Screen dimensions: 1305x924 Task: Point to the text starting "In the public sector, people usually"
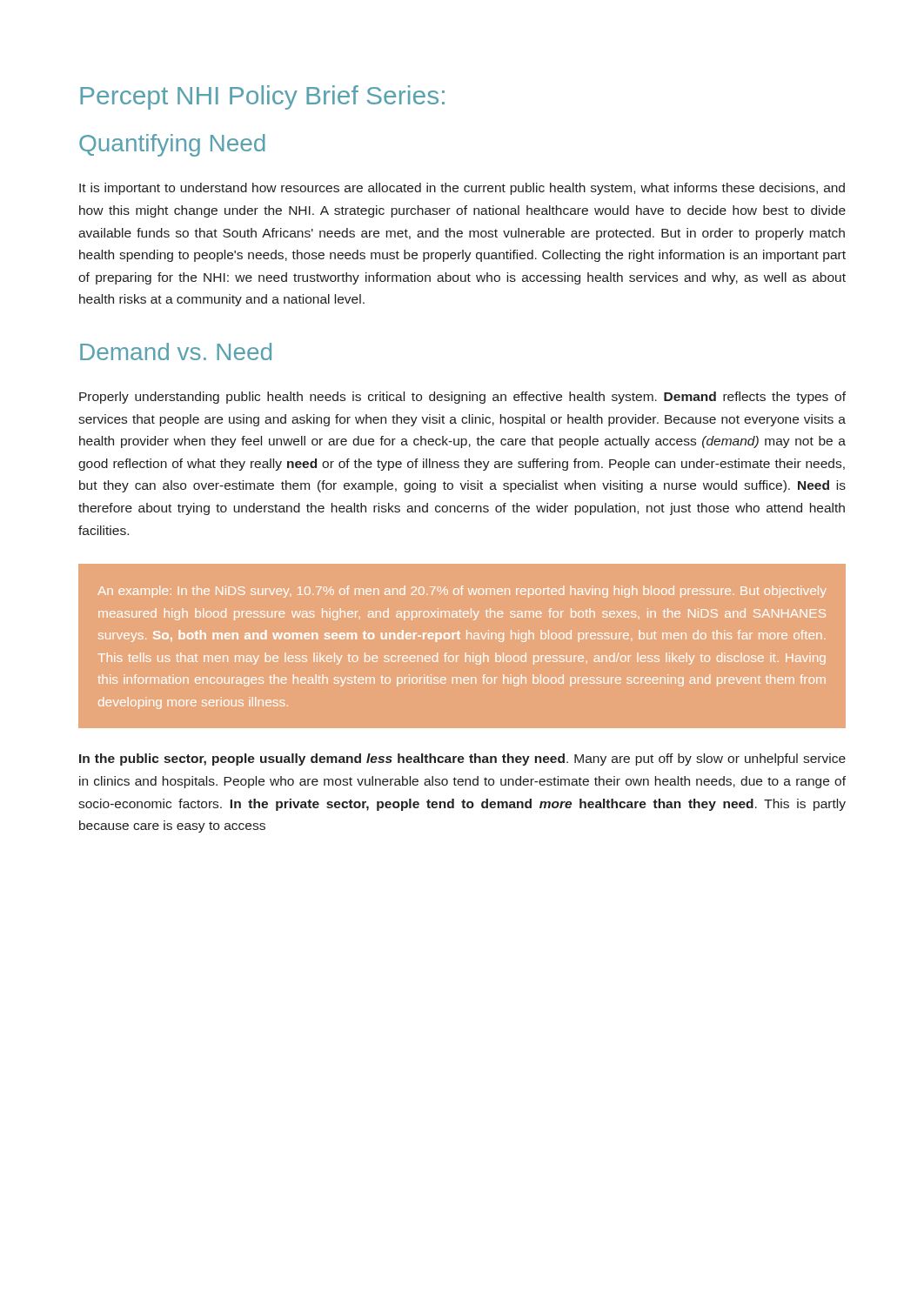tap(462, 792)
